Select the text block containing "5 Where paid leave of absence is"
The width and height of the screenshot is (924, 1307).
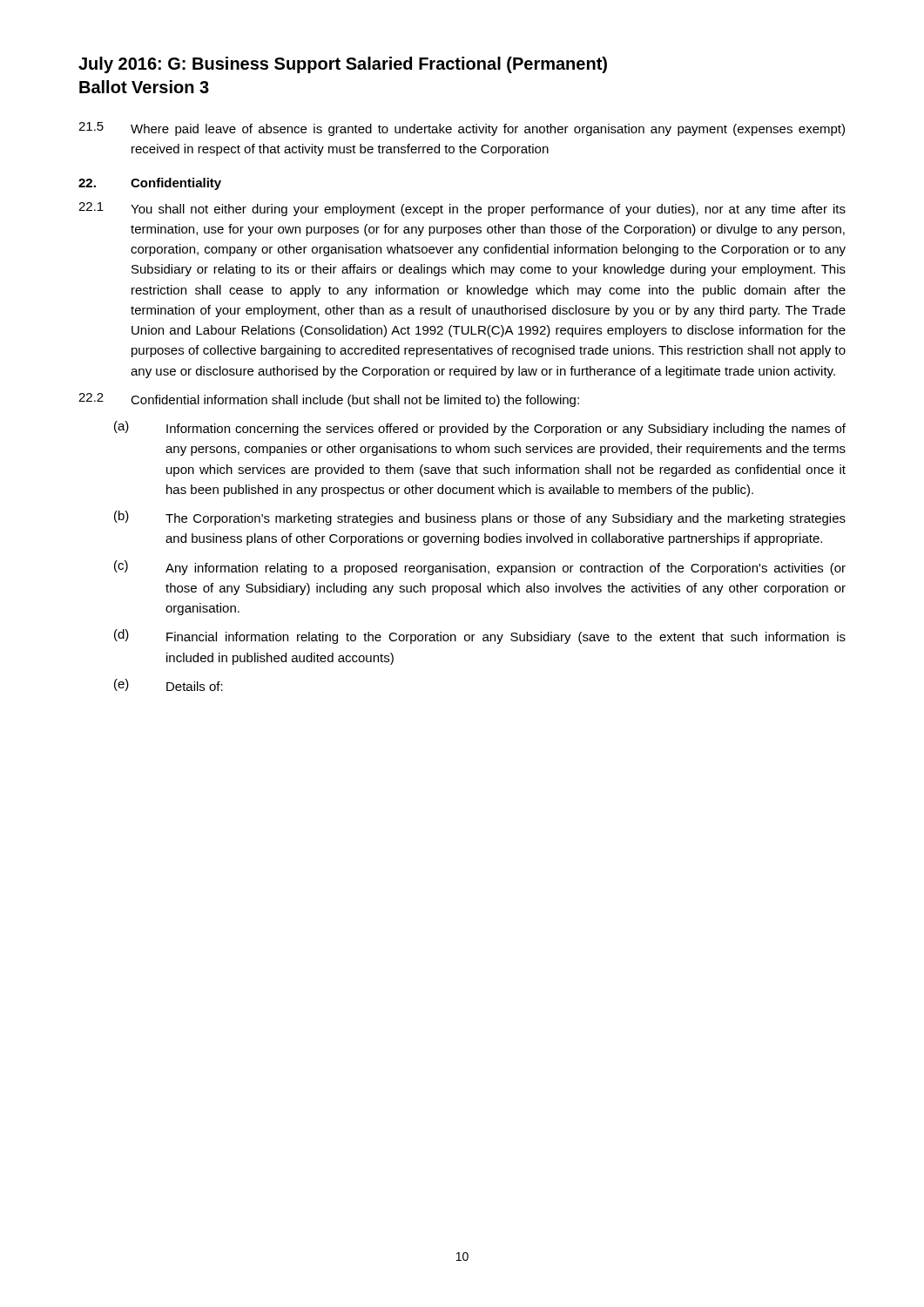click(462, 139)
